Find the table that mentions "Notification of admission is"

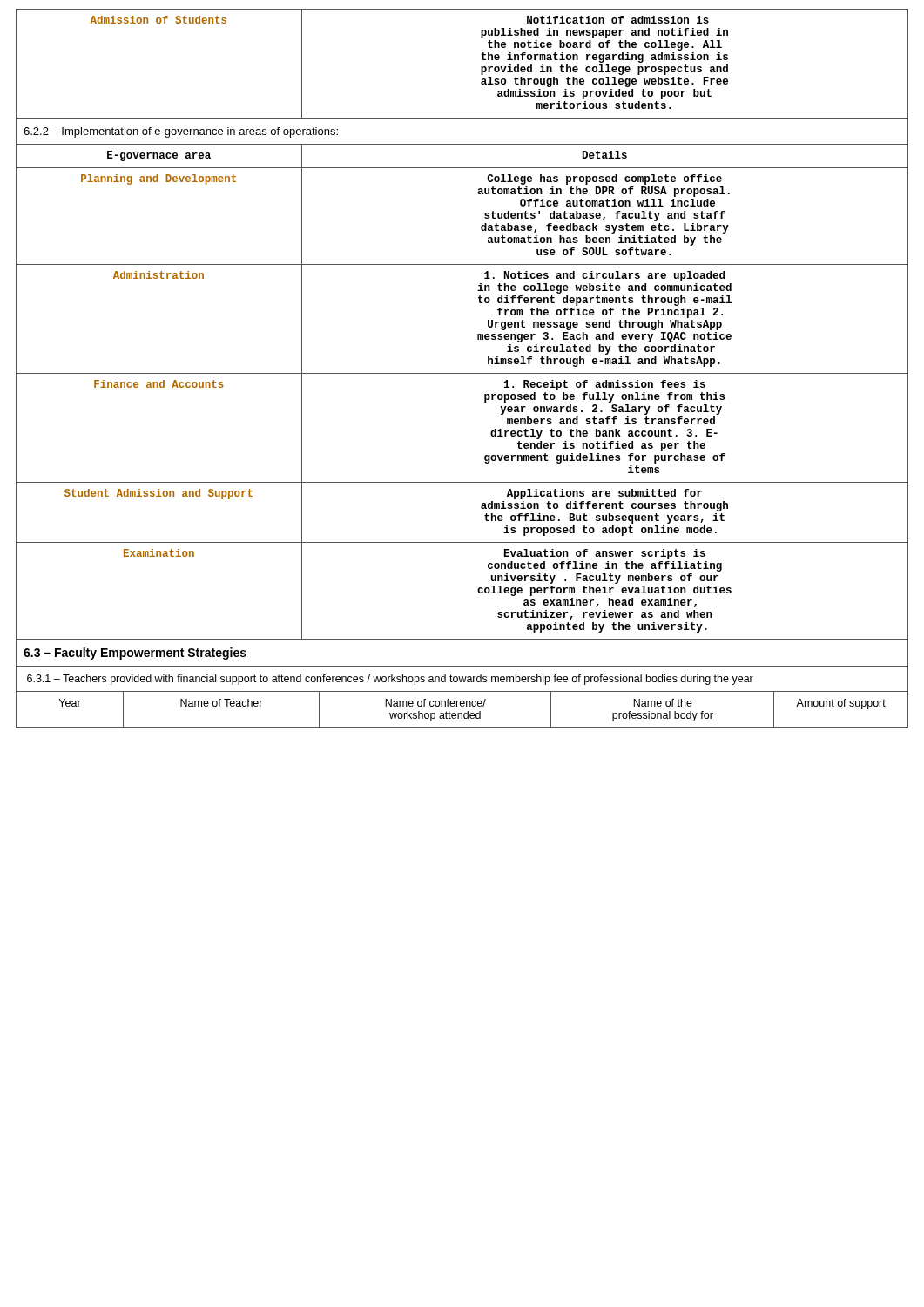tap(462, 64)
